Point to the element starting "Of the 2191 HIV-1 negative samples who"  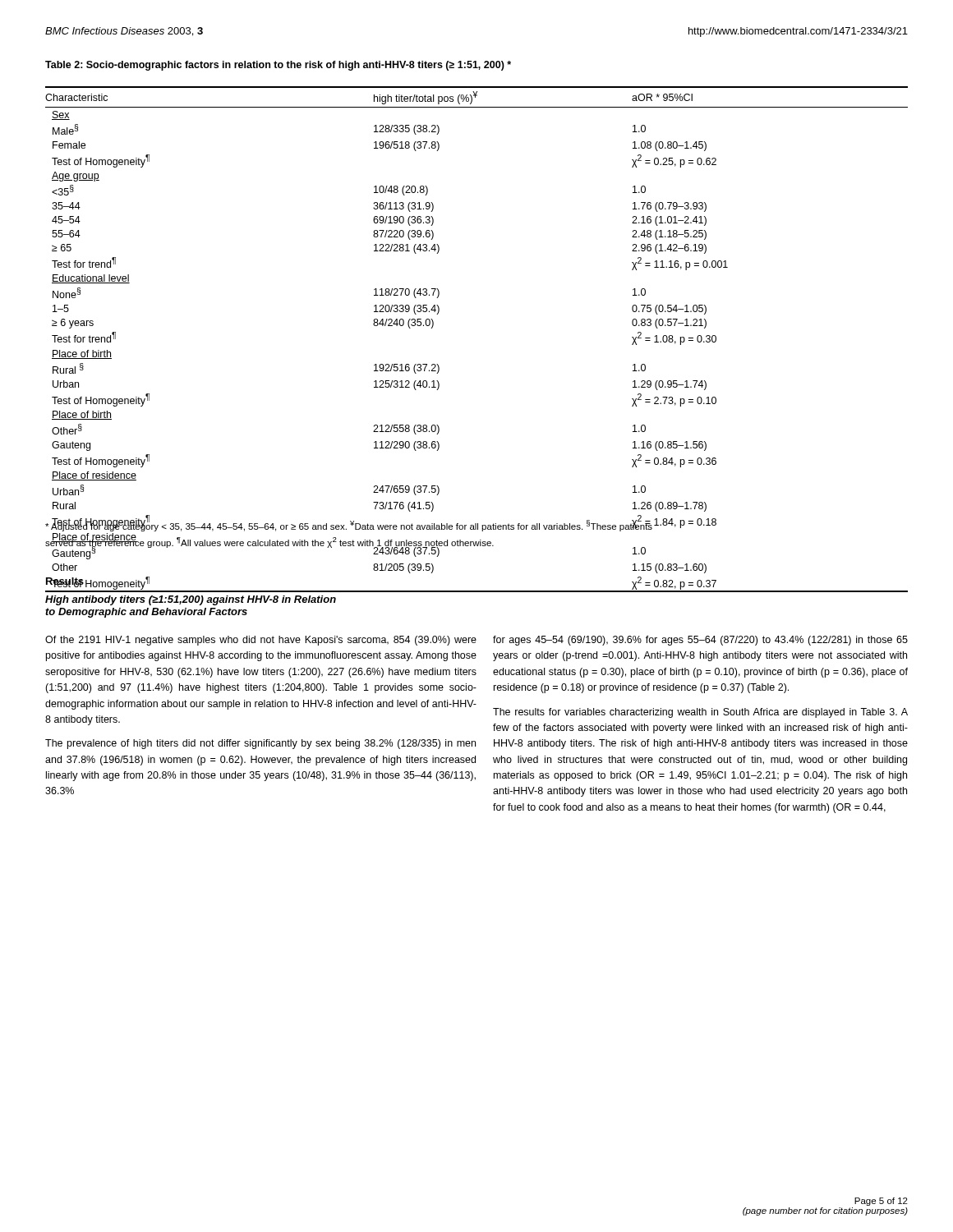click(x=261, y=716)
